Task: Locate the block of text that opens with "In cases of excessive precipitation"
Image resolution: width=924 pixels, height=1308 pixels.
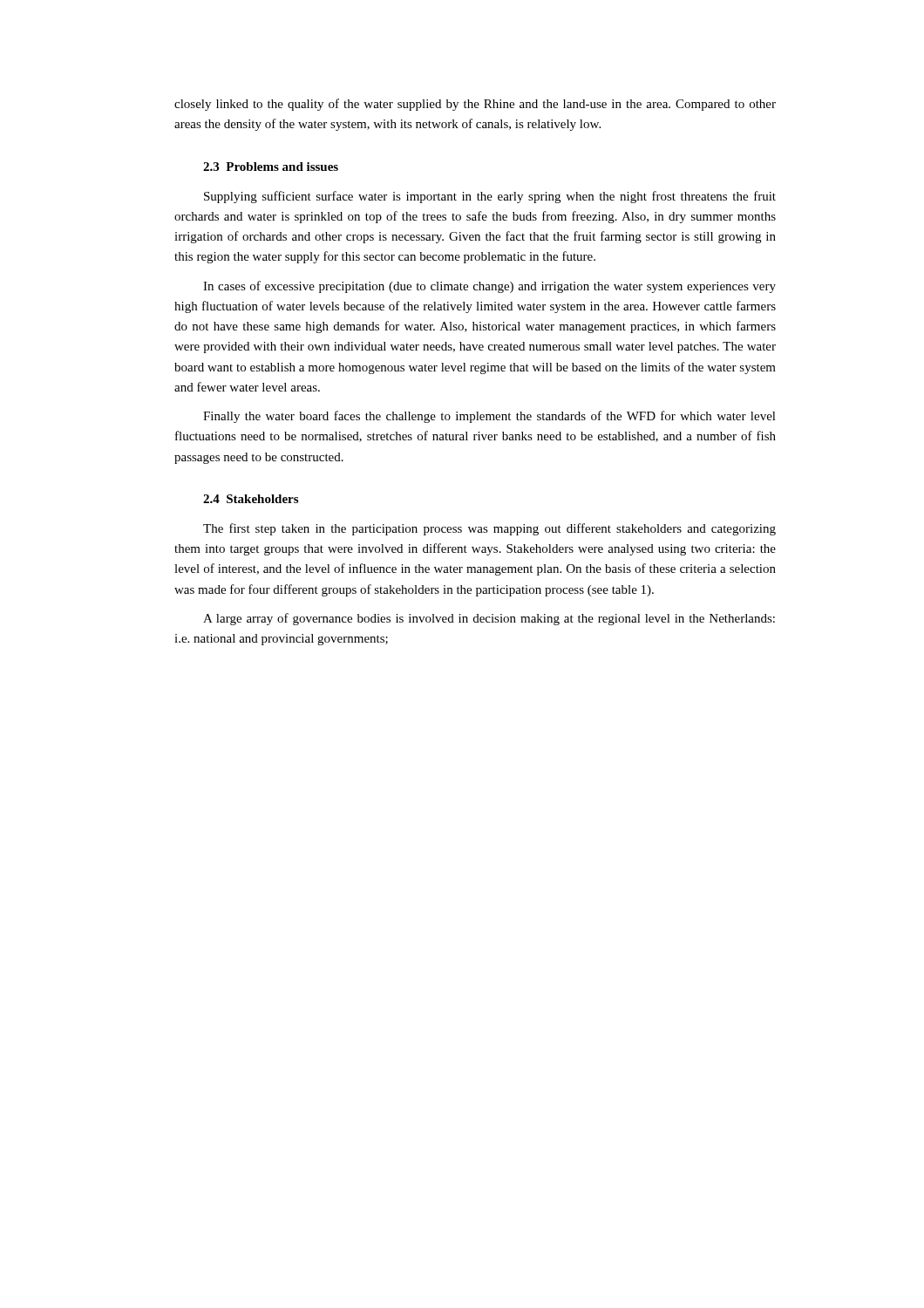Action: pos(475,337)
